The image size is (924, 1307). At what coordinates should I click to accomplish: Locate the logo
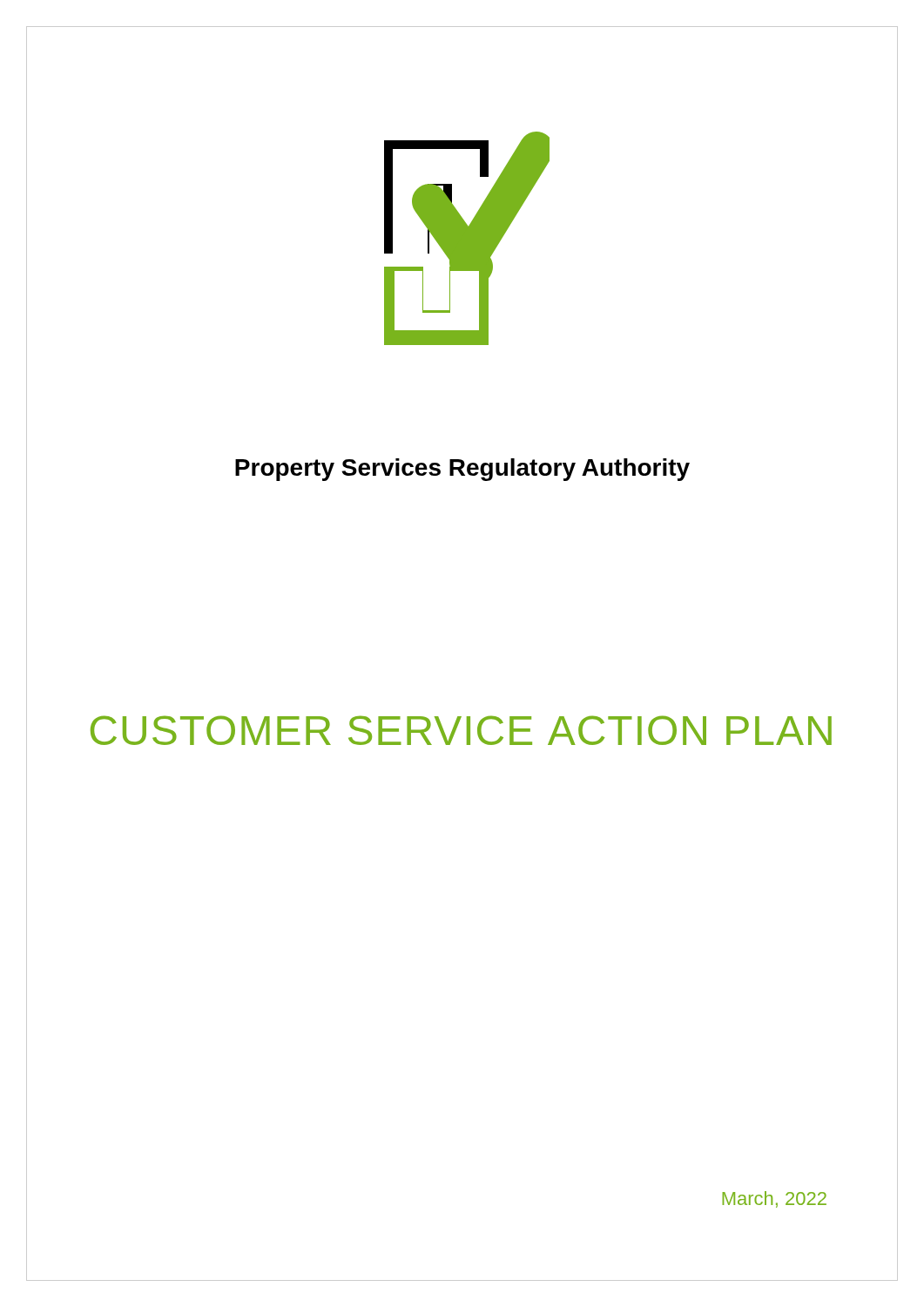coord(462,245)
